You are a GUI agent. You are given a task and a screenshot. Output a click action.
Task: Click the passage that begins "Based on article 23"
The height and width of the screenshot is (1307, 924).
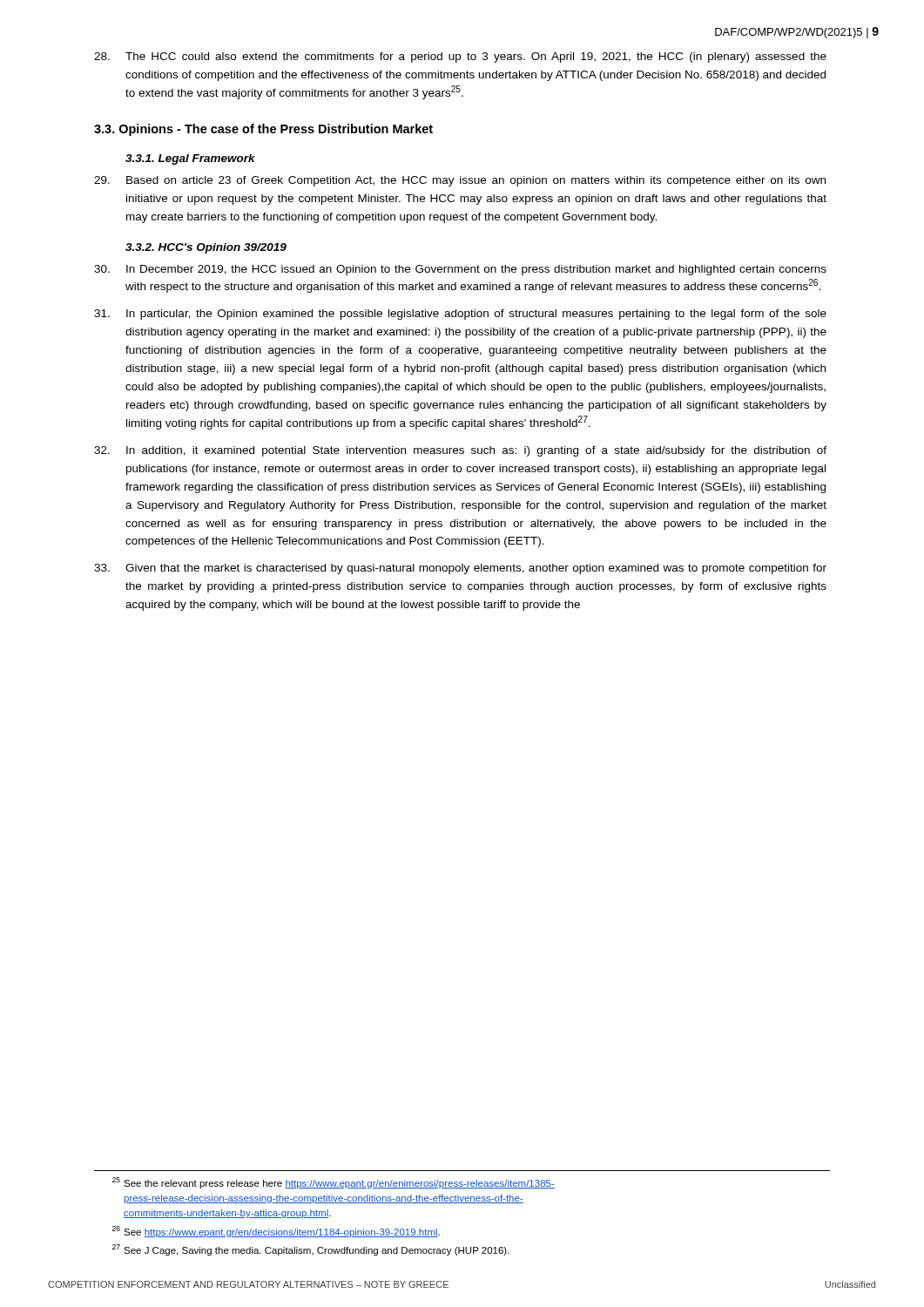(460, 199)
